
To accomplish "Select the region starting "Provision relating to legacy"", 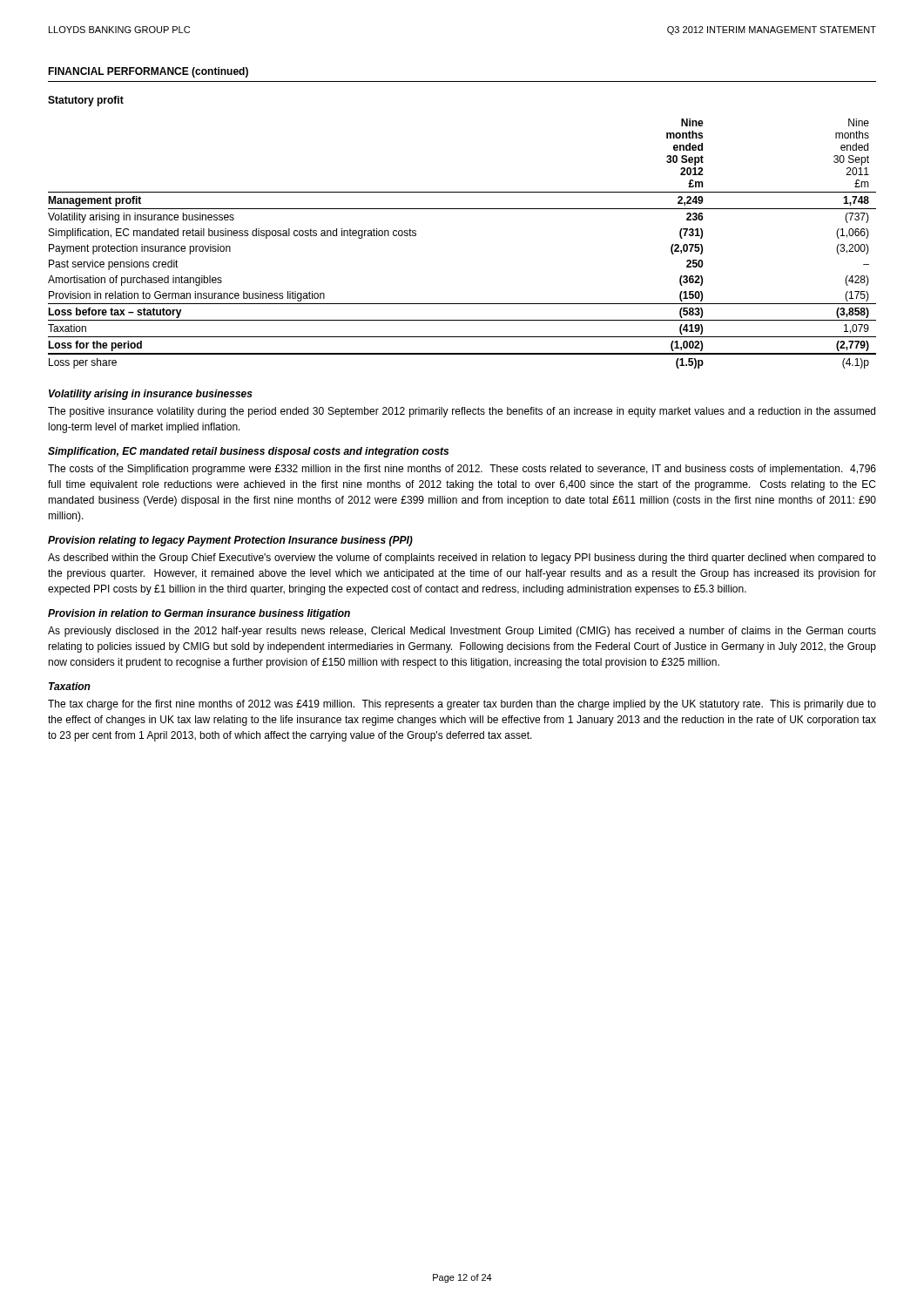I will pos(230,540).
